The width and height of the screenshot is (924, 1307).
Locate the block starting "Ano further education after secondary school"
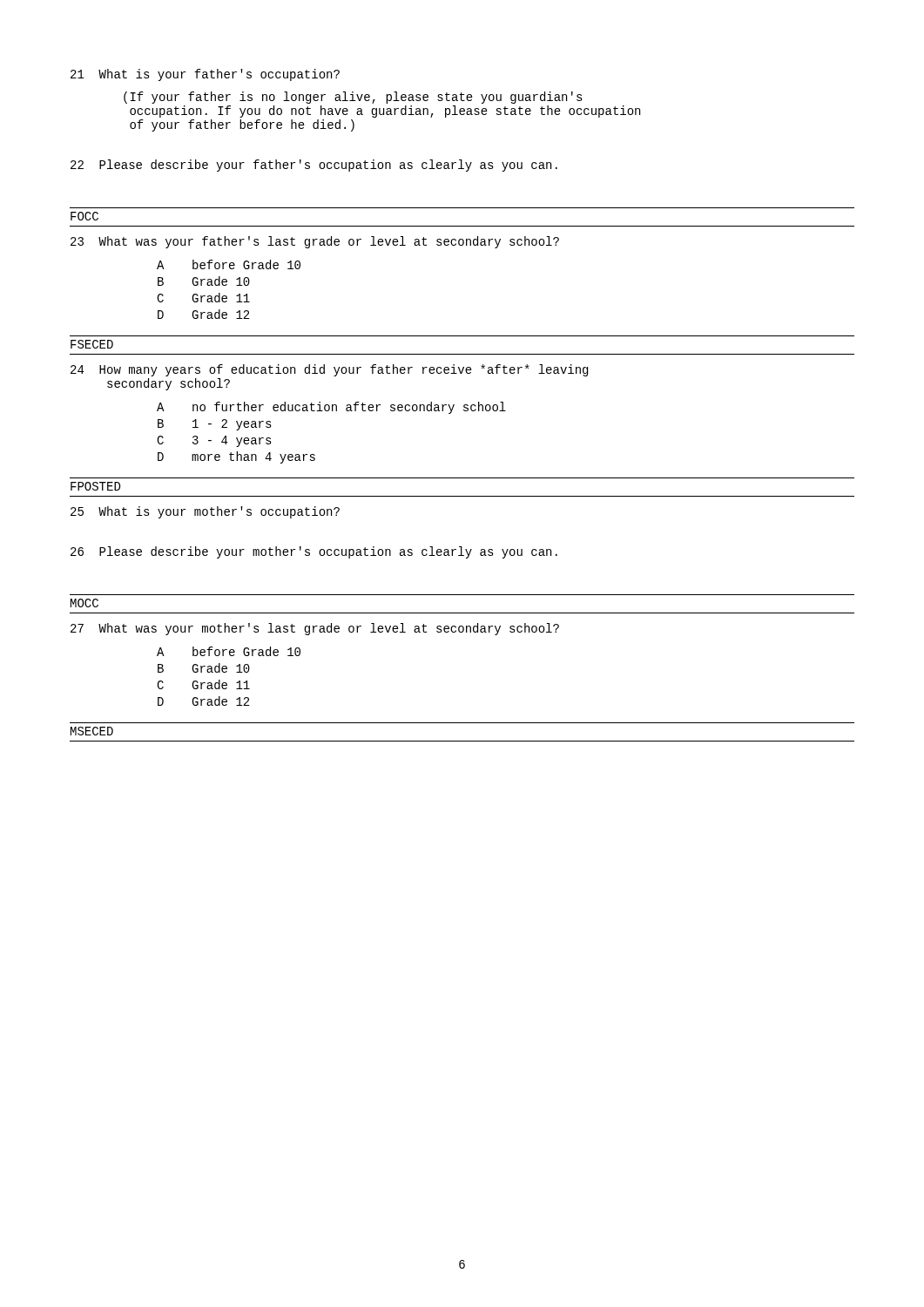coord(331,408)
